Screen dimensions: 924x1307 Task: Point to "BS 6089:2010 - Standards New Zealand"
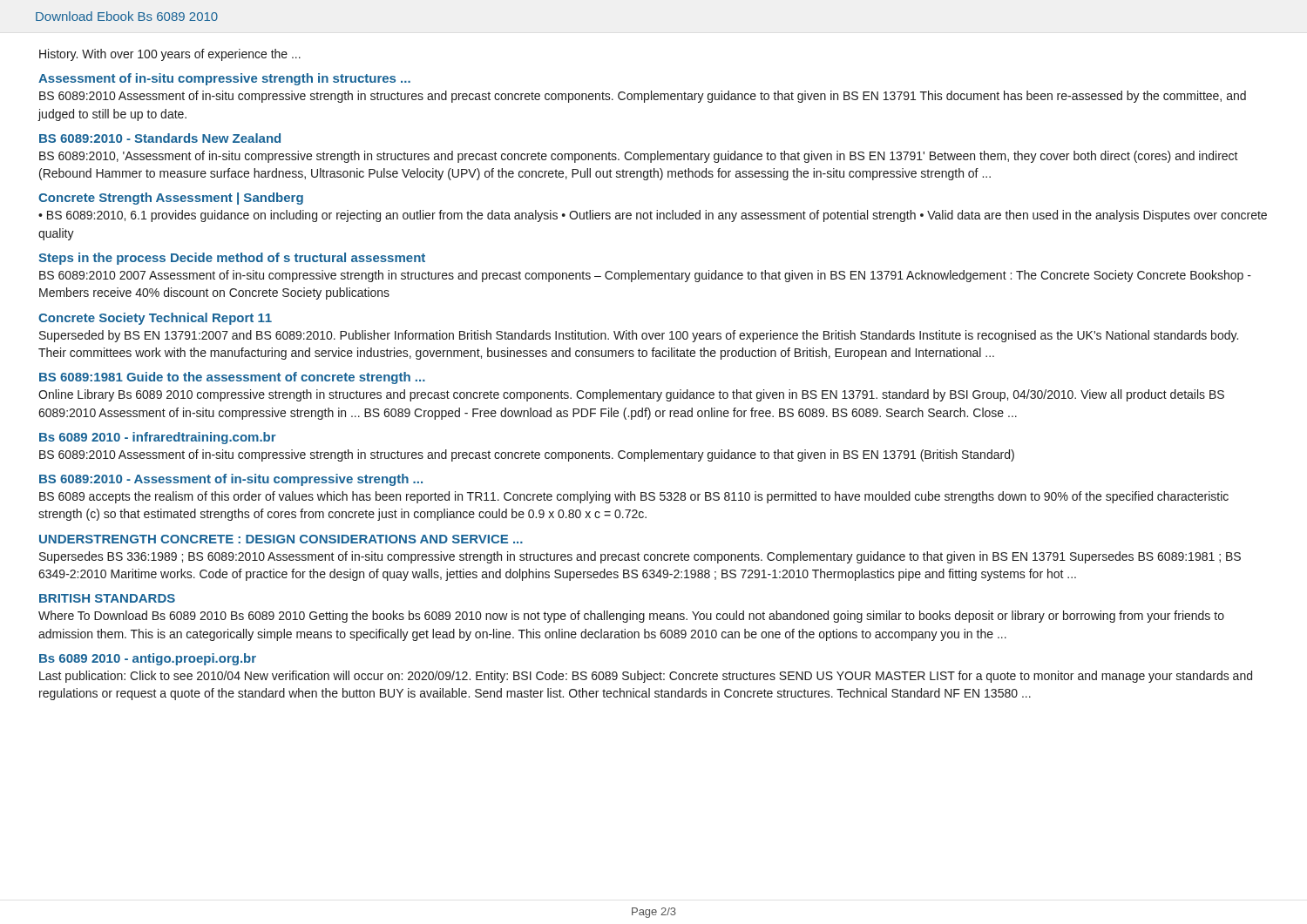point(160,138)
